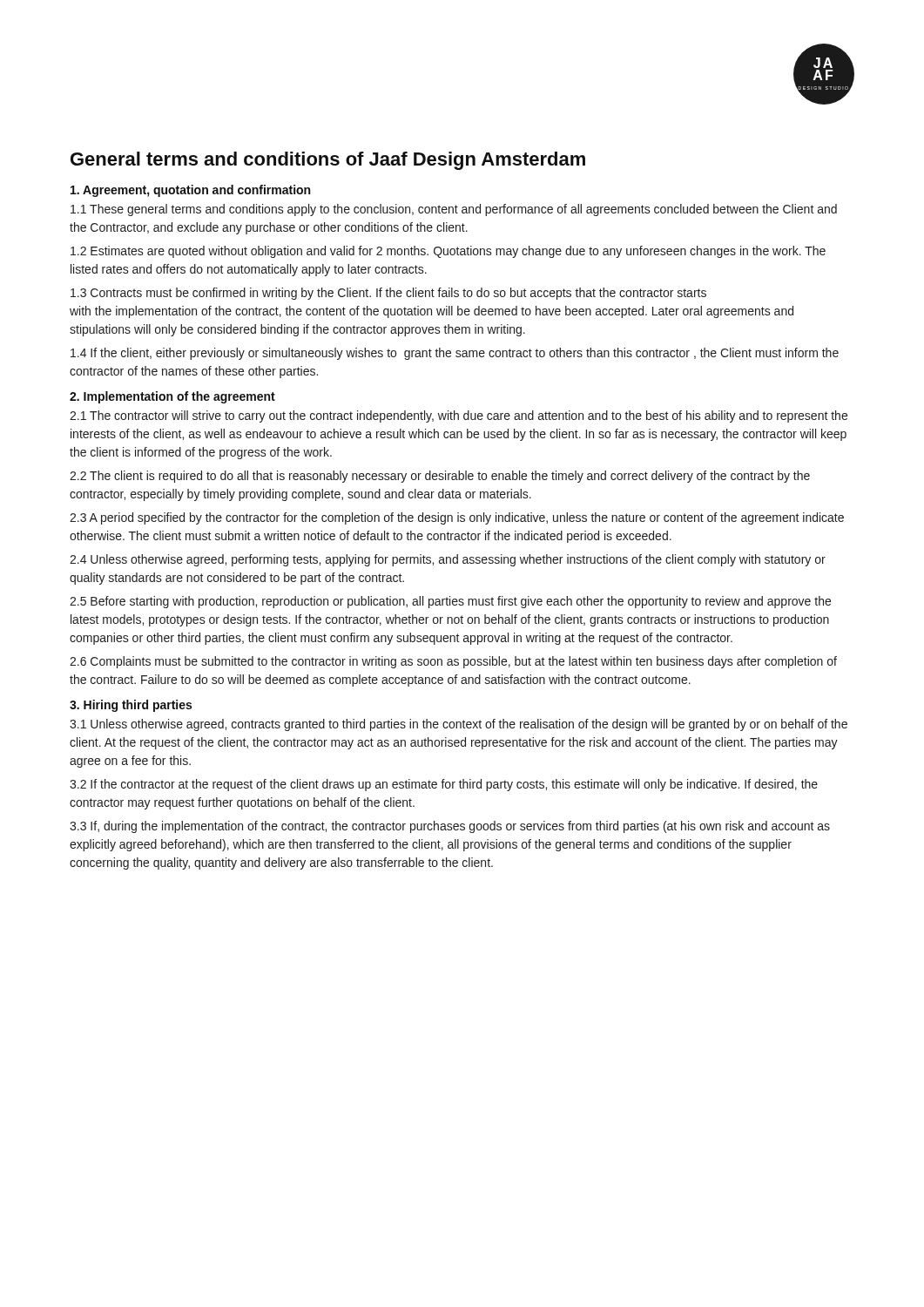This screenshot has height=1307, width=924.
Task: Find the text block starting "2 If the"
Action: (462, 794)
